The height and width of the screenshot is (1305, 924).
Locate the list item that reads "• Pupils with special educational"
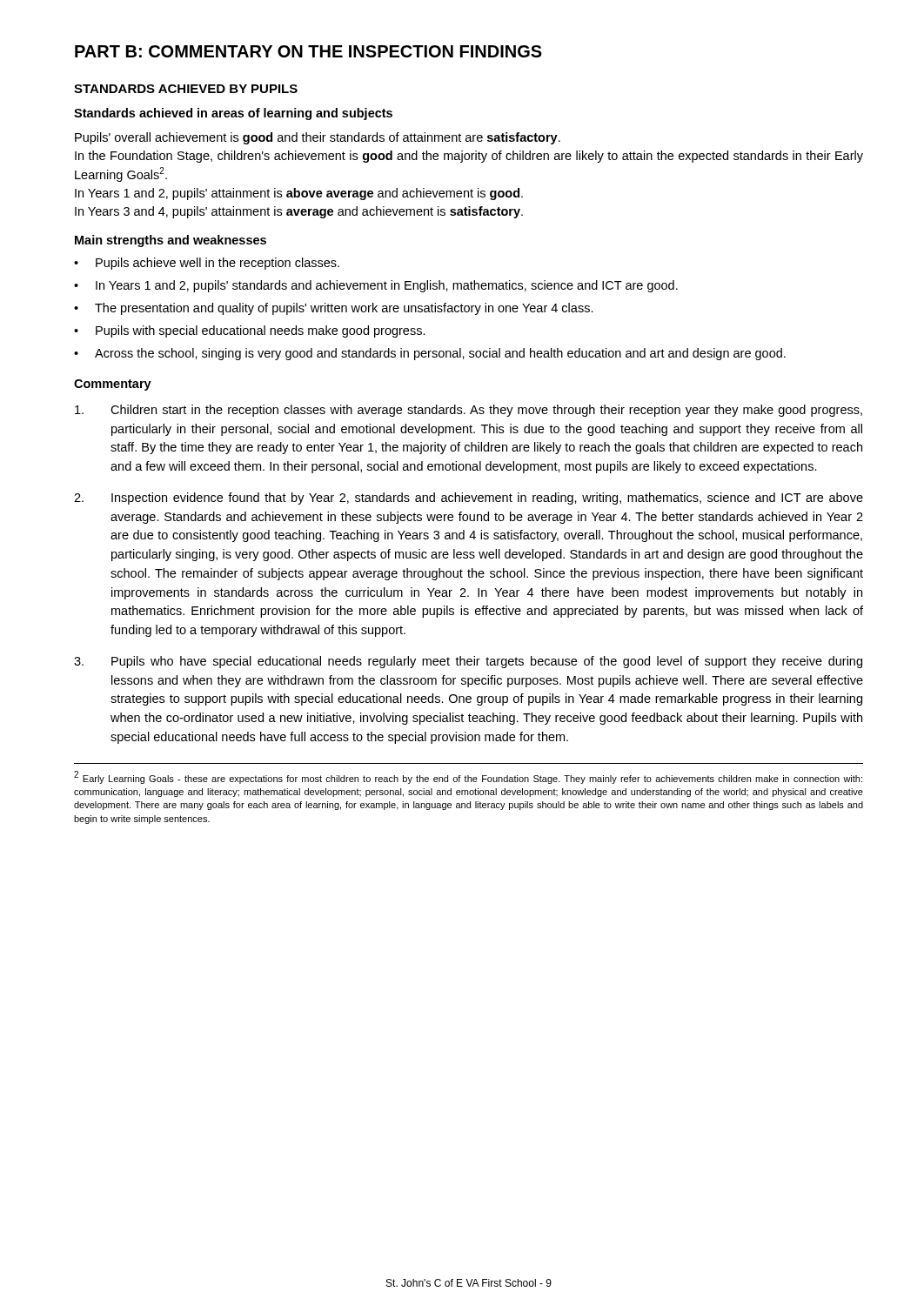(x=250, y=331)
